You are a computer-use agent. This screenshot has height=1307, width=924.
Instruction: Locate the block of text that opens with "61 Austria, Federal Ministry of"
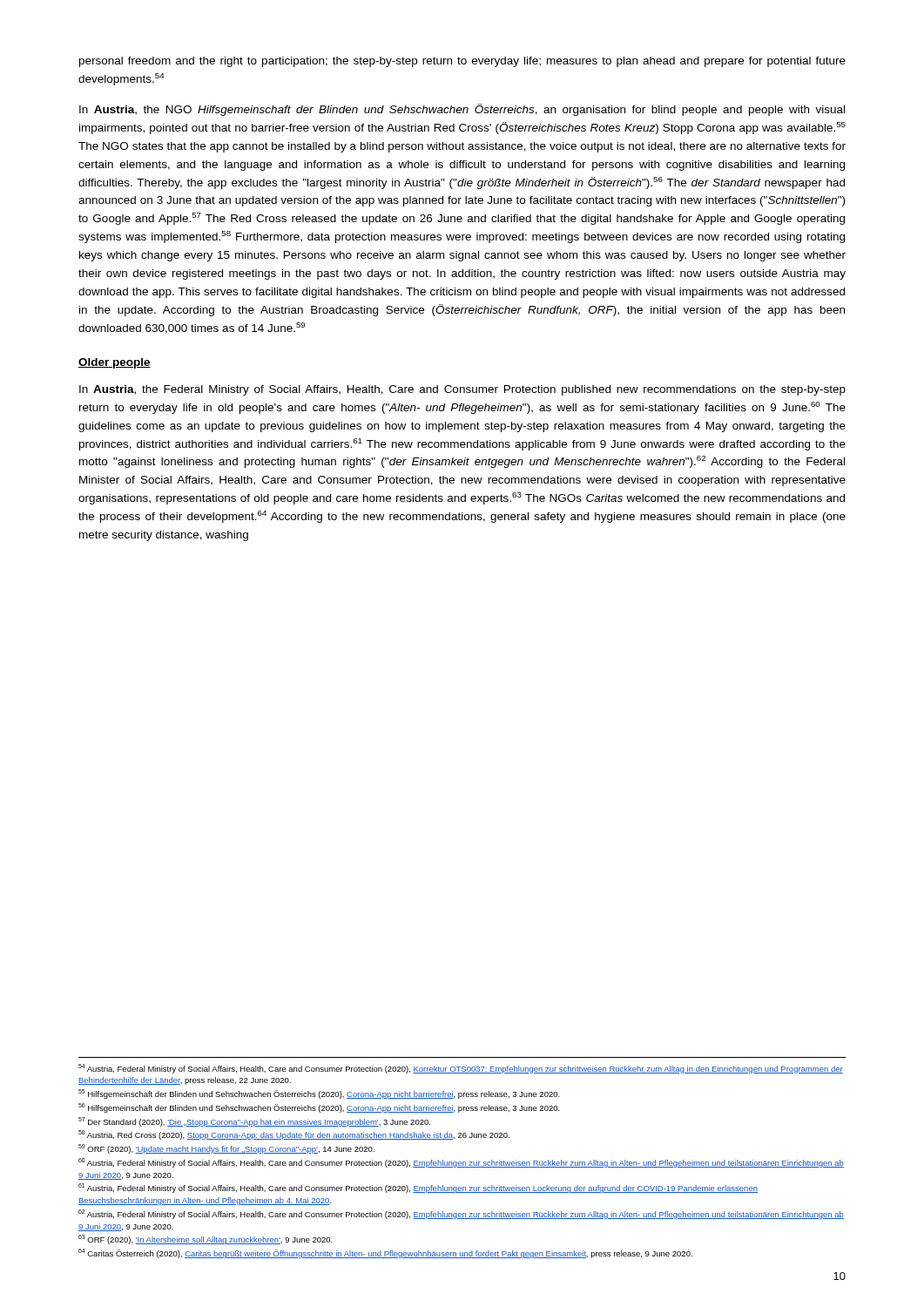coord(462,1195)
